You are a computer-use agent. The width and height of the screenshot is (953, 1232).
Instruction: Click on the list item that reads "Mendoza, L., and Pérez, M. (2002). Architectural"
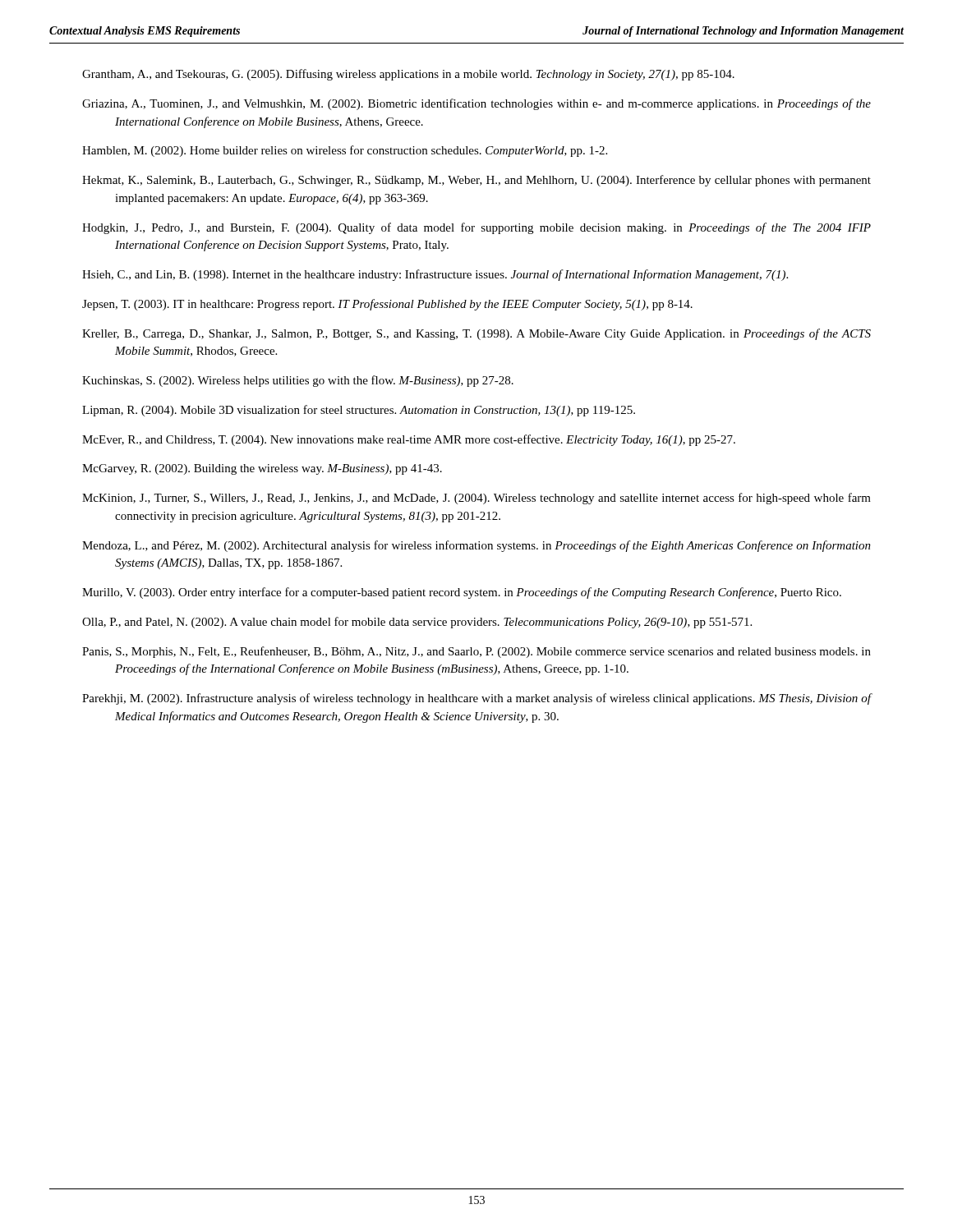click(x=476, y=555)
